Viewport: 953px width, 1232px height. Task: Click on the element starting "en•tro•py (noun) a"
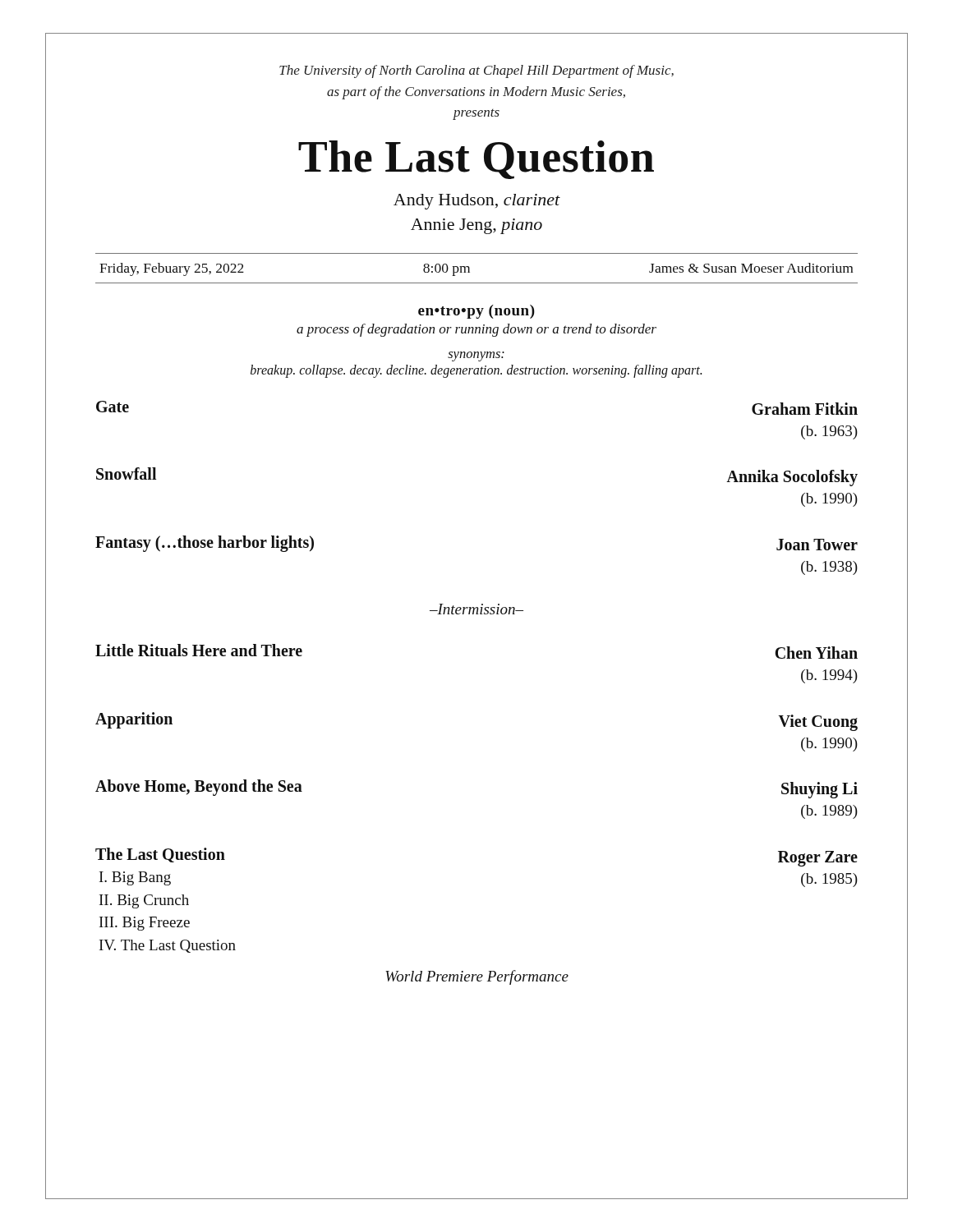coord(476,339)
